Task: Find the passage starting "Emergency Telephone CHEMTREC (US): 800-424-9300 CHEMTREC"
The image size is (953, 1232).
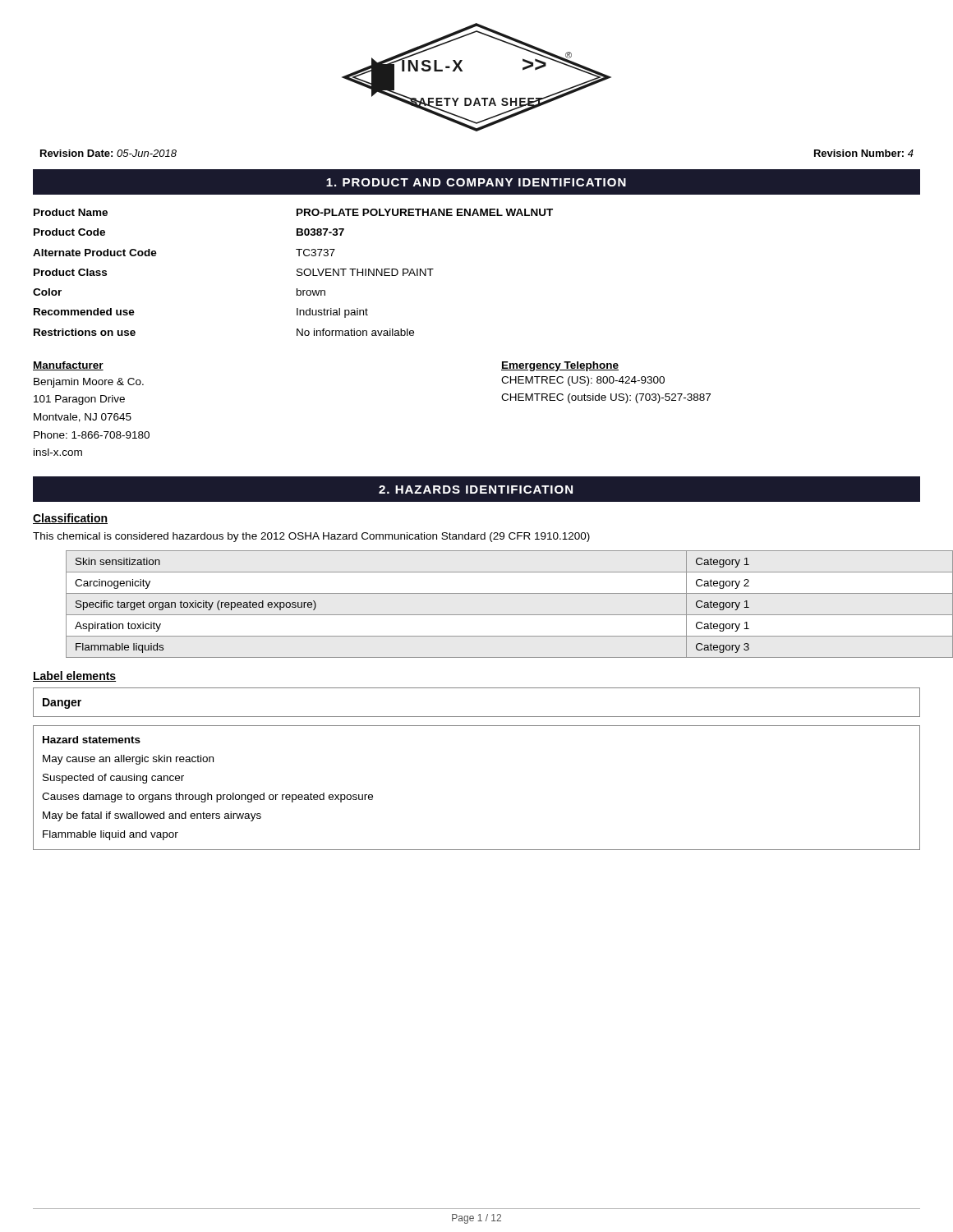Action: click(x=711, y=383)
